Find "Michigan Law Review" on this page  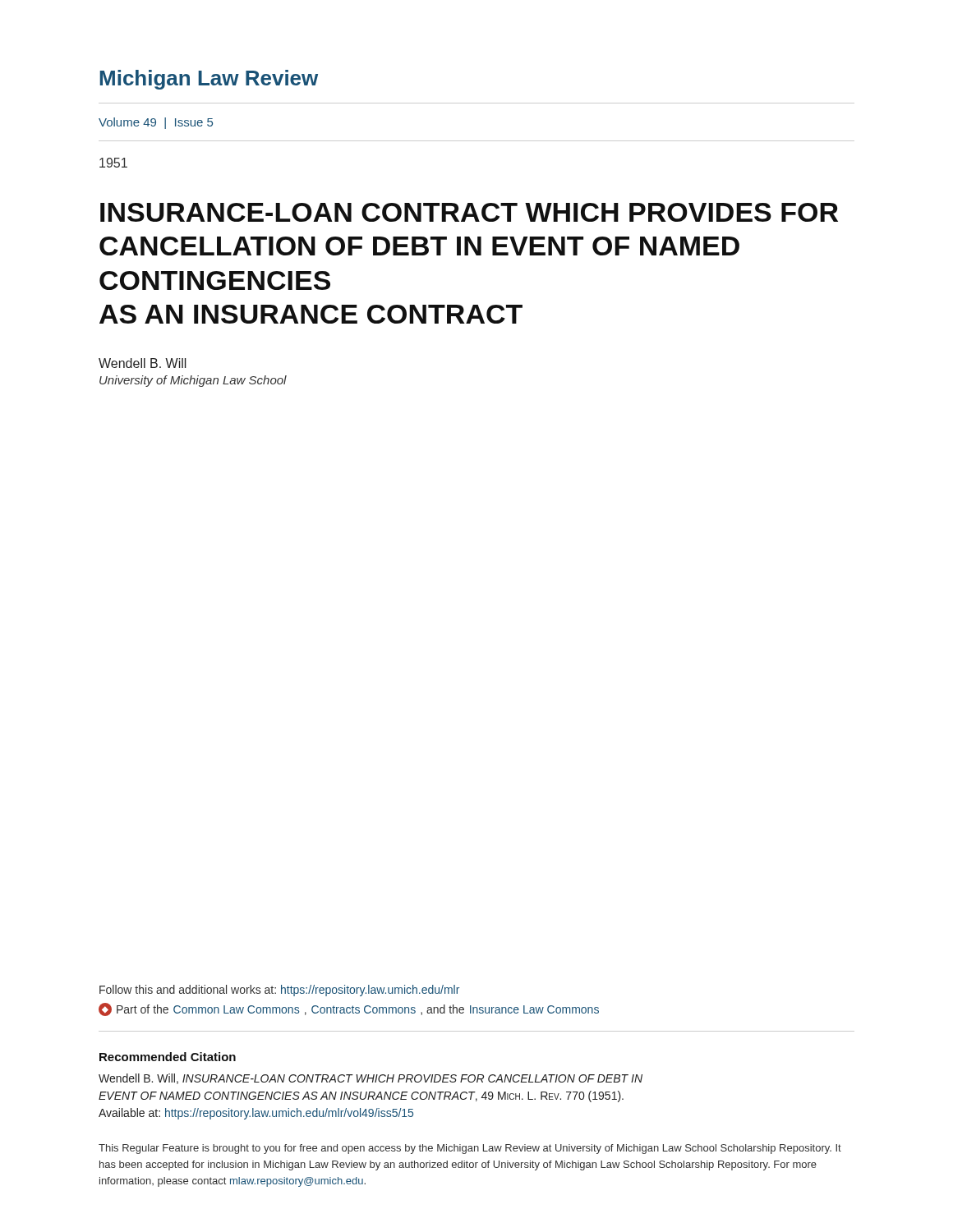[208, 78]
